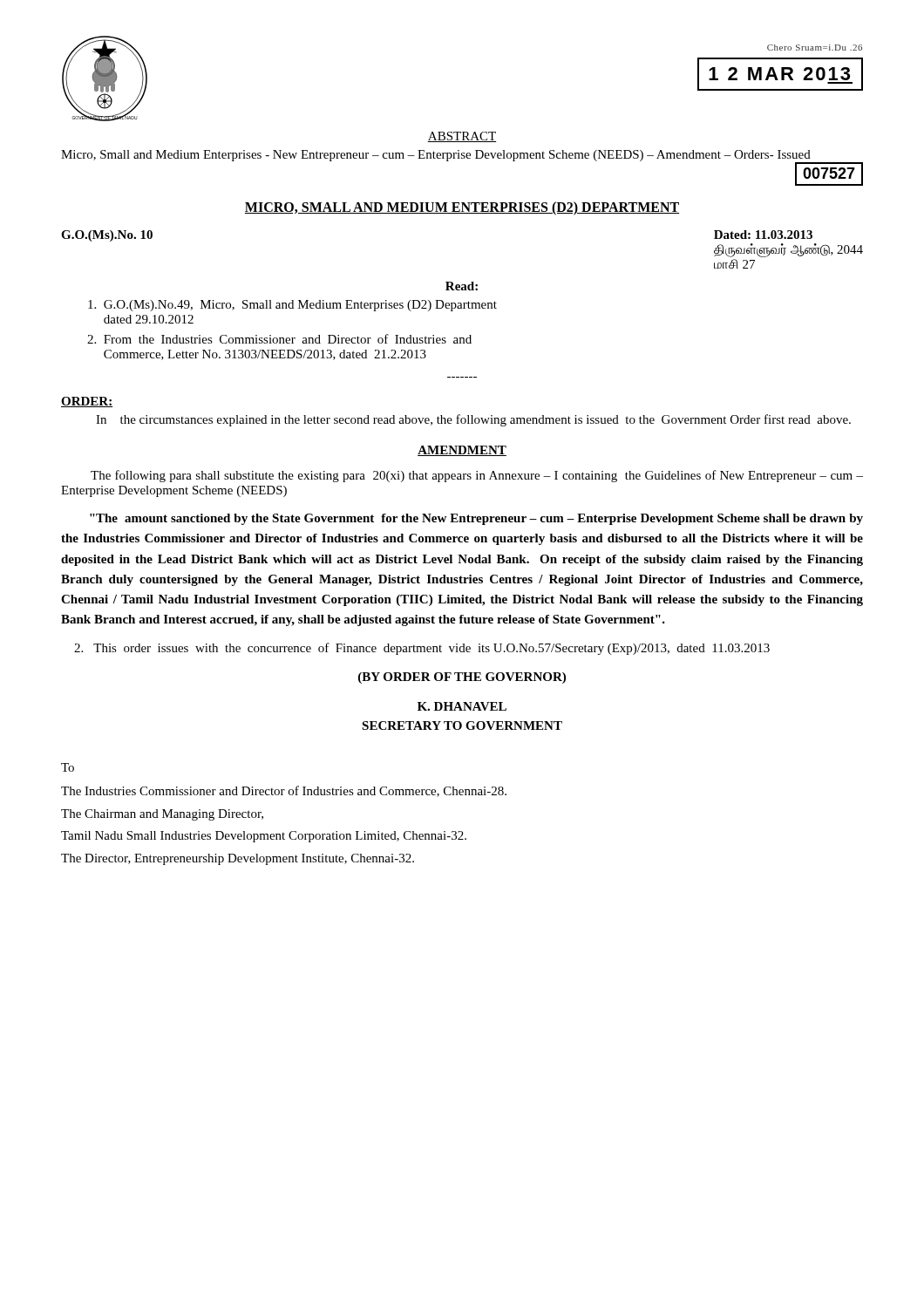Select the text block that reads "This order issues with the"
The image size is (924, 1308).
(415, 647)
